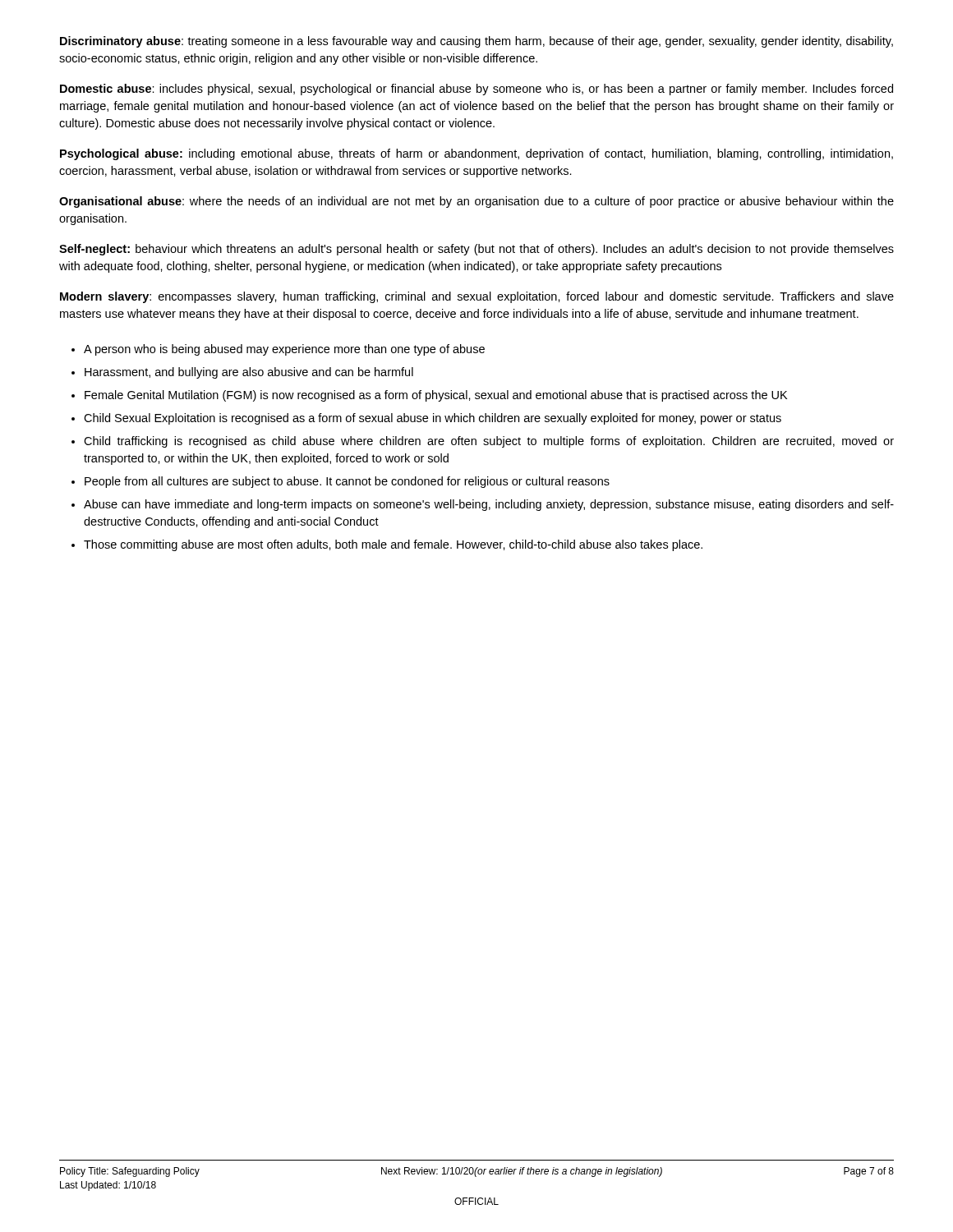Where is the passage that starts "Female Genital Mutilation"?
This screenshot has width=953, height=1232.
[436, 395]
